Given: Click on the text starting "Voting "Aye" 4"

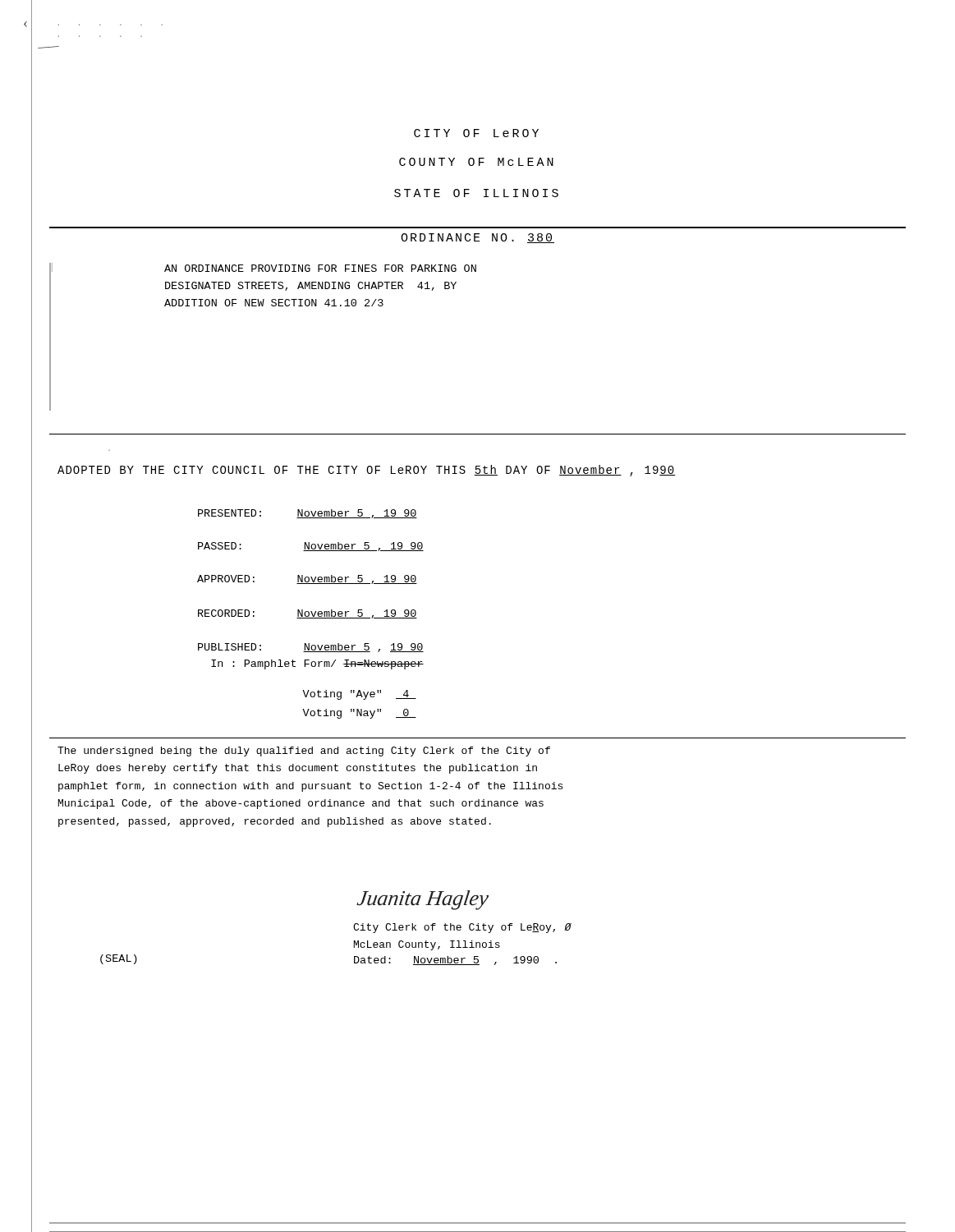Looking at the screenshot, I should [339, 704].
